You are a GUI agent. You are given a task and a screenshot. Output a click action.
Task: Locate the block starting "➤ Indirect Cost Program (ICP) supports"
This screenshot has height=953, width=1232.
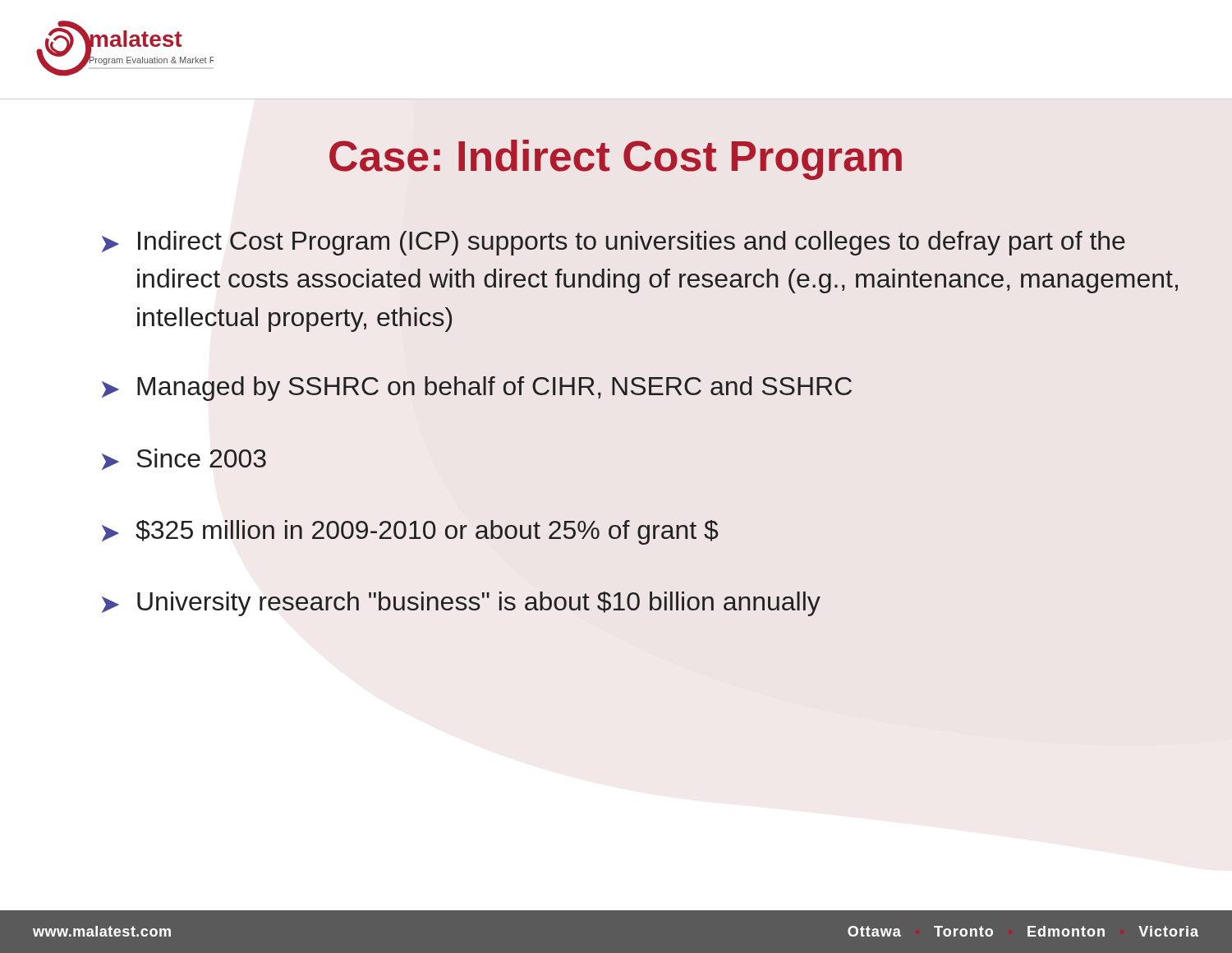[x=641, y=279]
